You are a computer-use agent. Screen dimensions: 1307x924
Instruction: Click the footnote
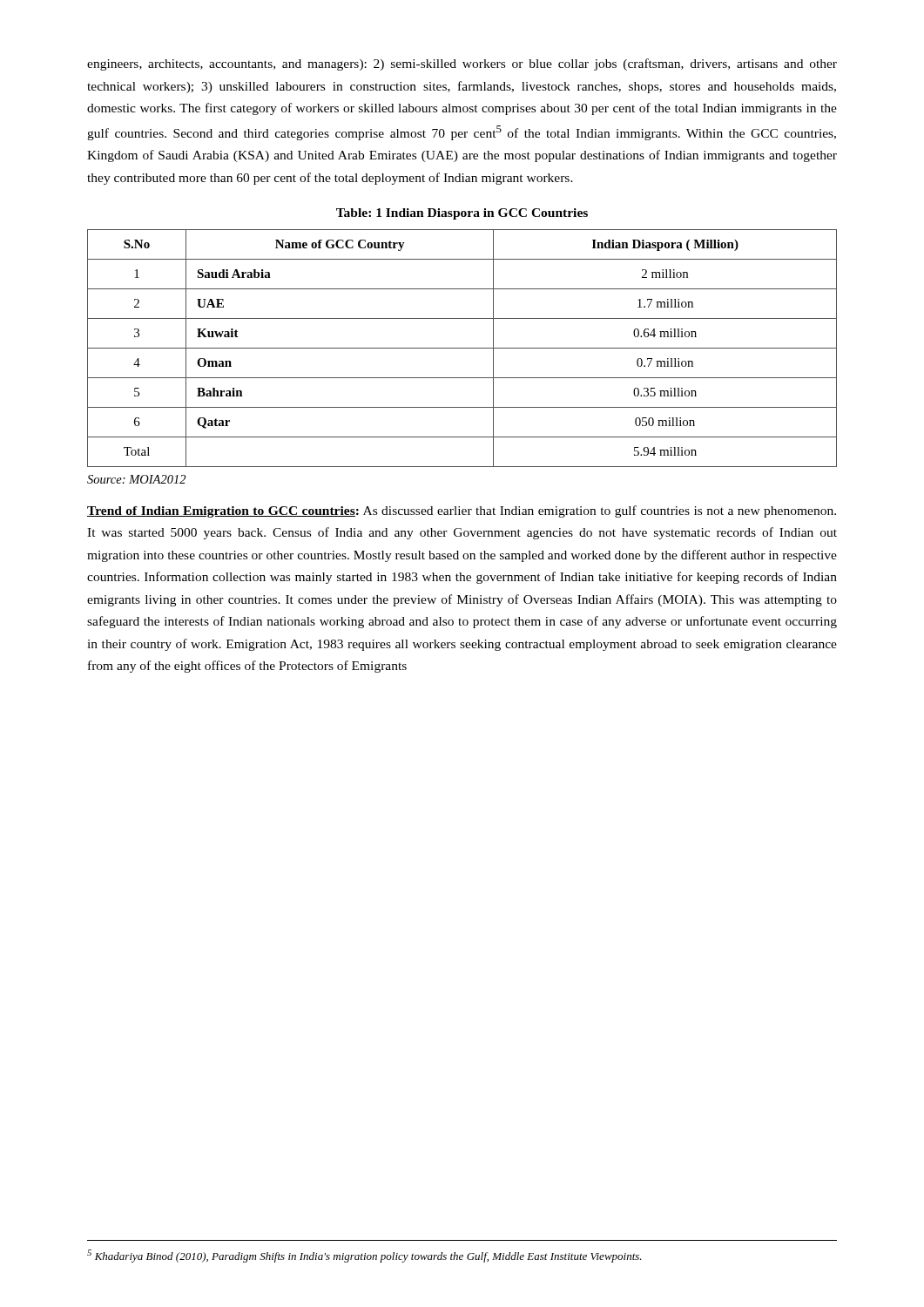pyautogui.click(x=365, y=1255)
